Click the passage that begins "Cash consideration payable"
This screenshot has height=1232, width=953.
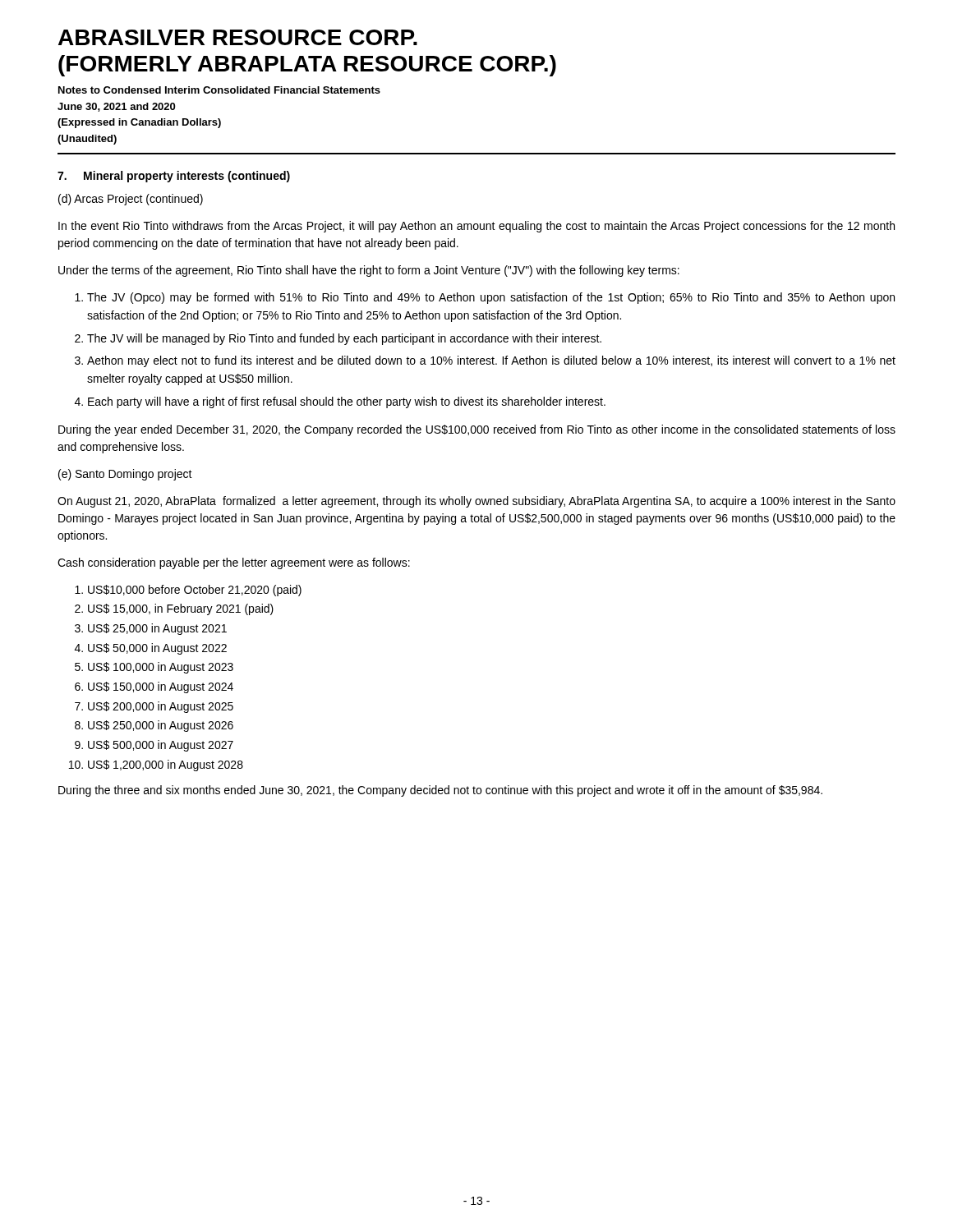pyautogui.click(x=234, y=563)
